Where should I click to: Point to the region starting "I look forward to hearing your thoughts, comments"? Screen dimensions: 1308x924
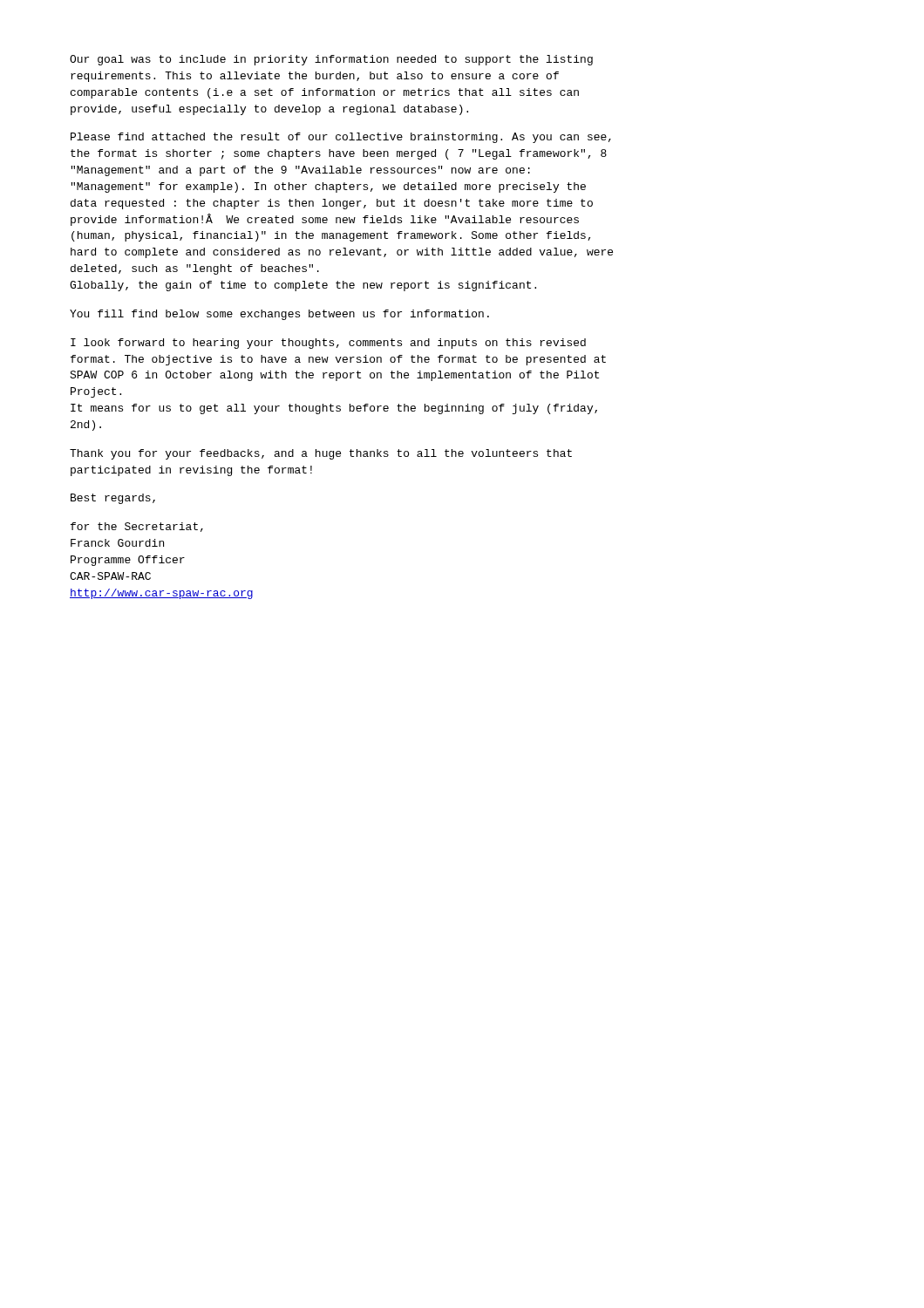point(338,384)
